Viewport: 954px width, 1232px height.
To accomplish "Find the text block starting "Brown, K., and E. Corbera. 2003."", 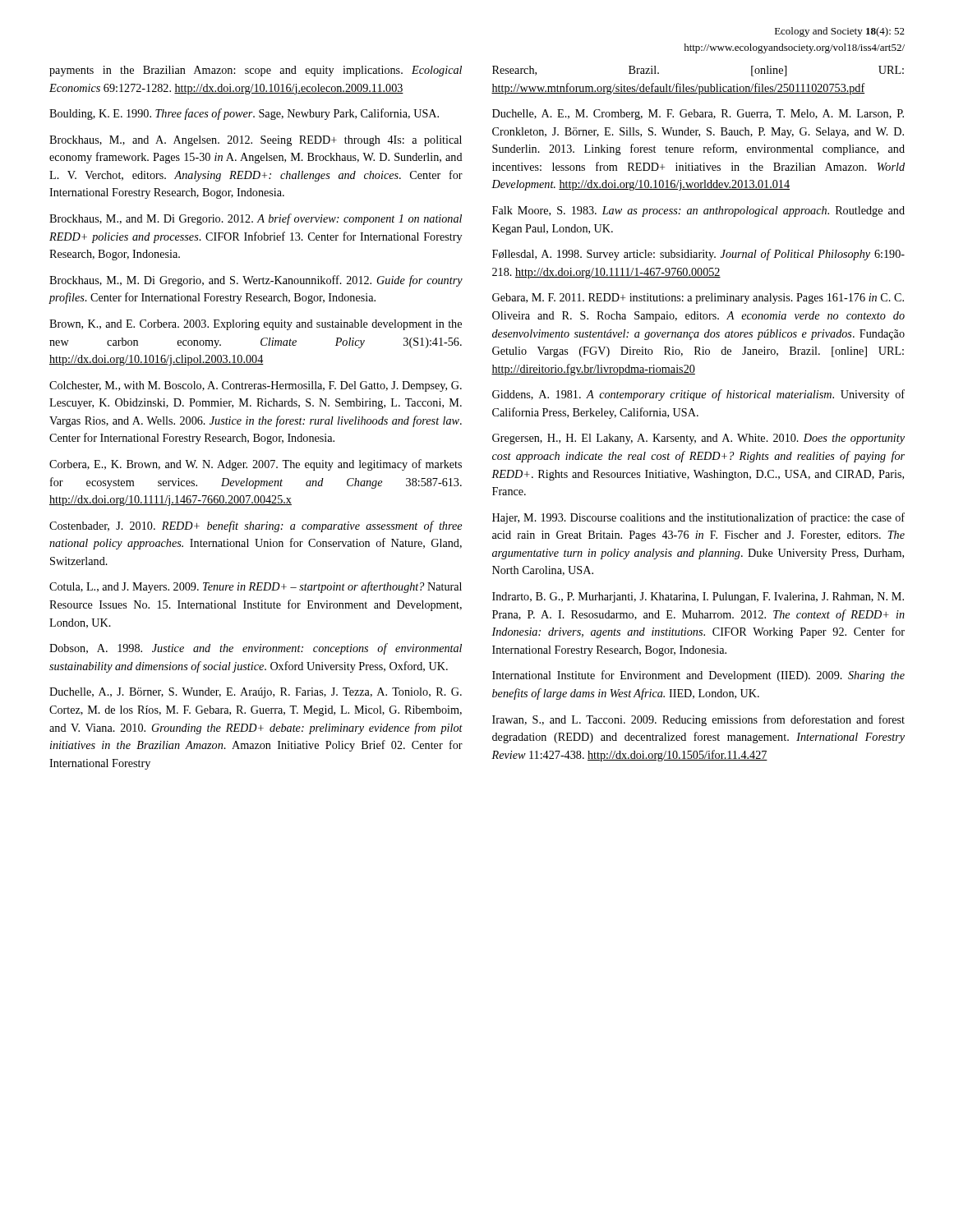I will (x=256, y=342).
